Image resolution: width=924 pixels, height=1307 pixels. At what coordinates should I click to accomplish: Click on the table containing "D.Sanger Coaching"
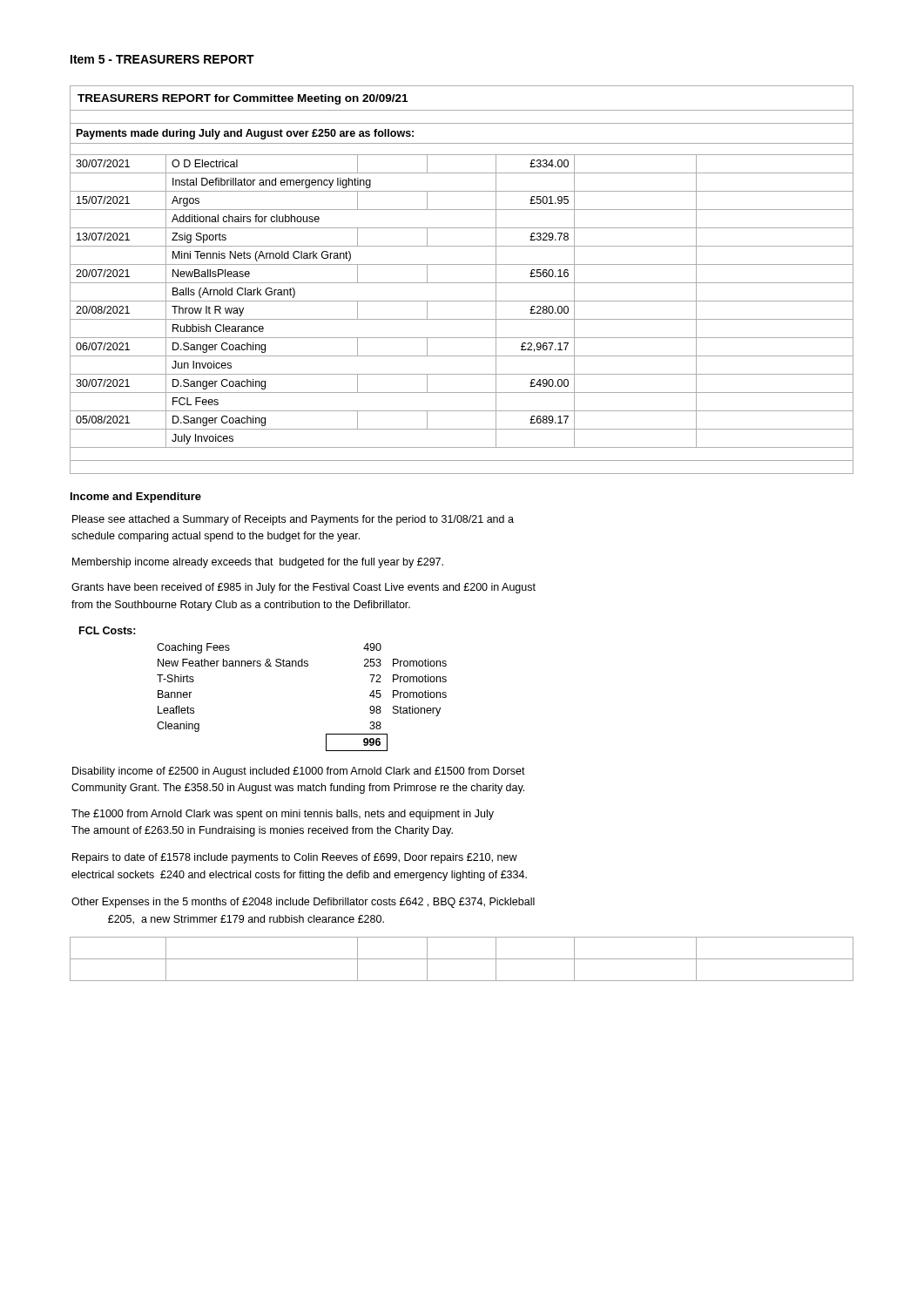(462, 280)
